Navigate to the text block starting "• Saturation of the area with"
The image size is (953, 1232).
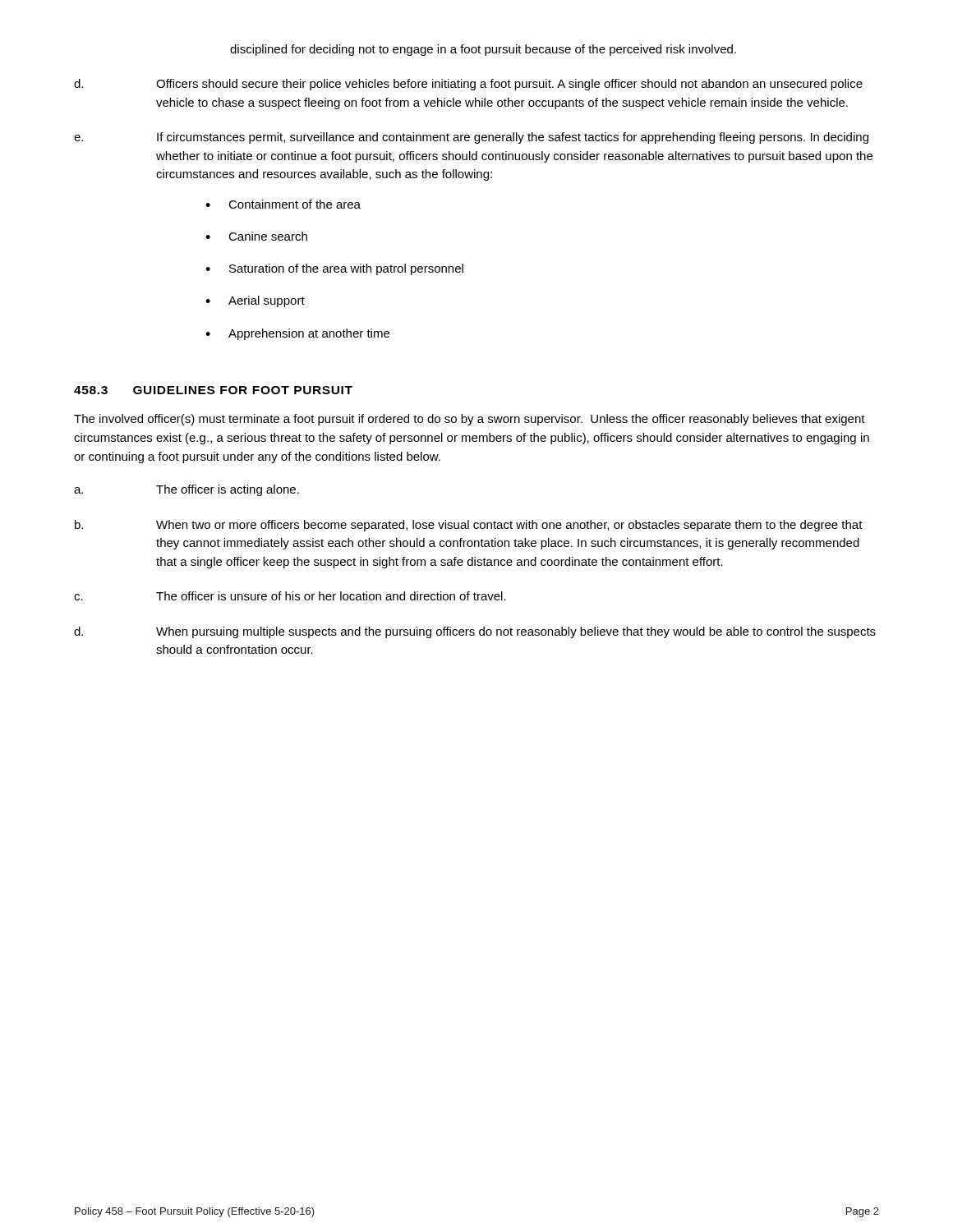[335, 270]
